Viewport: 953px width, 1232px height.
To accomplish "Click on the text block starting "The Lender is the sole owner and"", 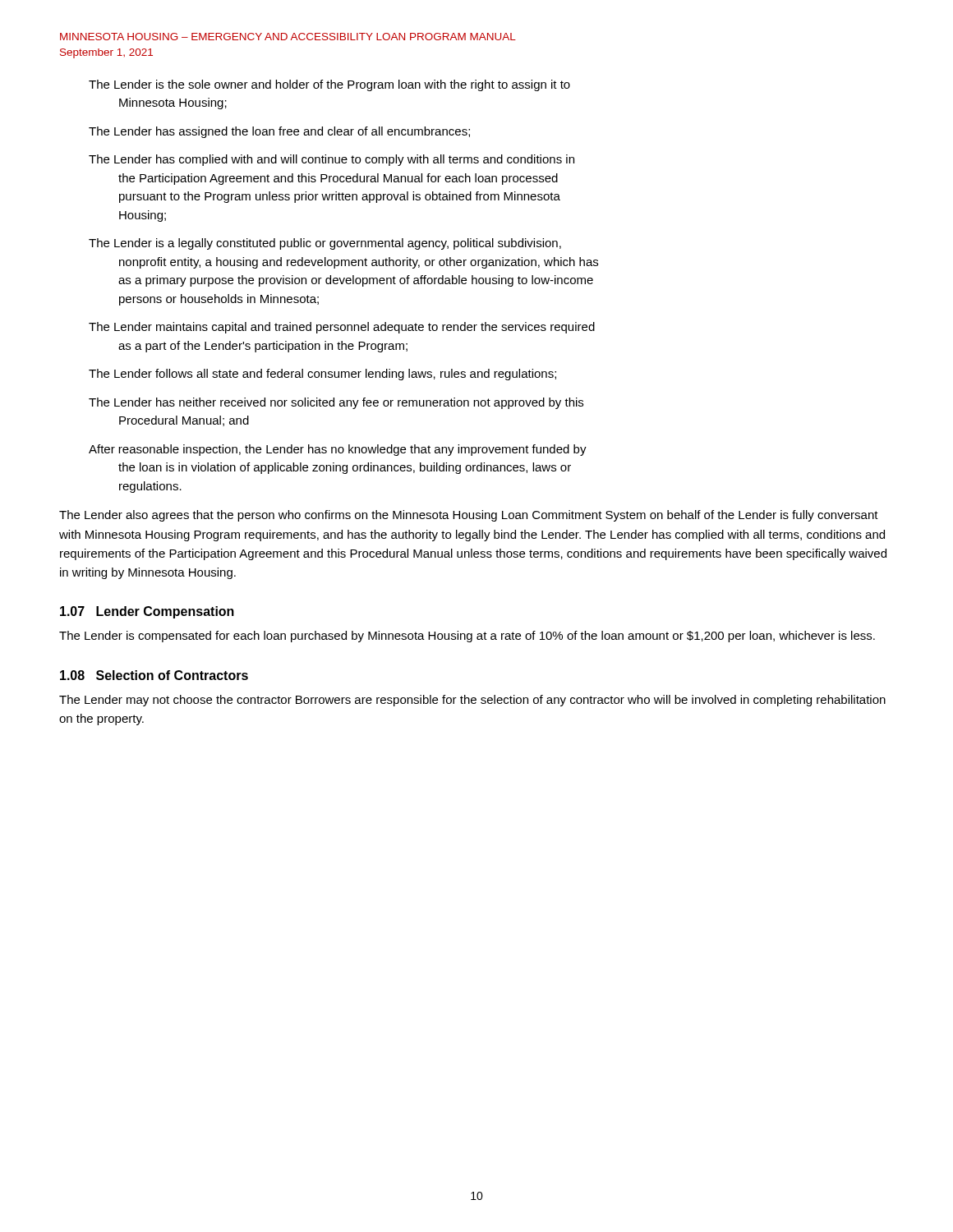I will click(x=476, y=94).
